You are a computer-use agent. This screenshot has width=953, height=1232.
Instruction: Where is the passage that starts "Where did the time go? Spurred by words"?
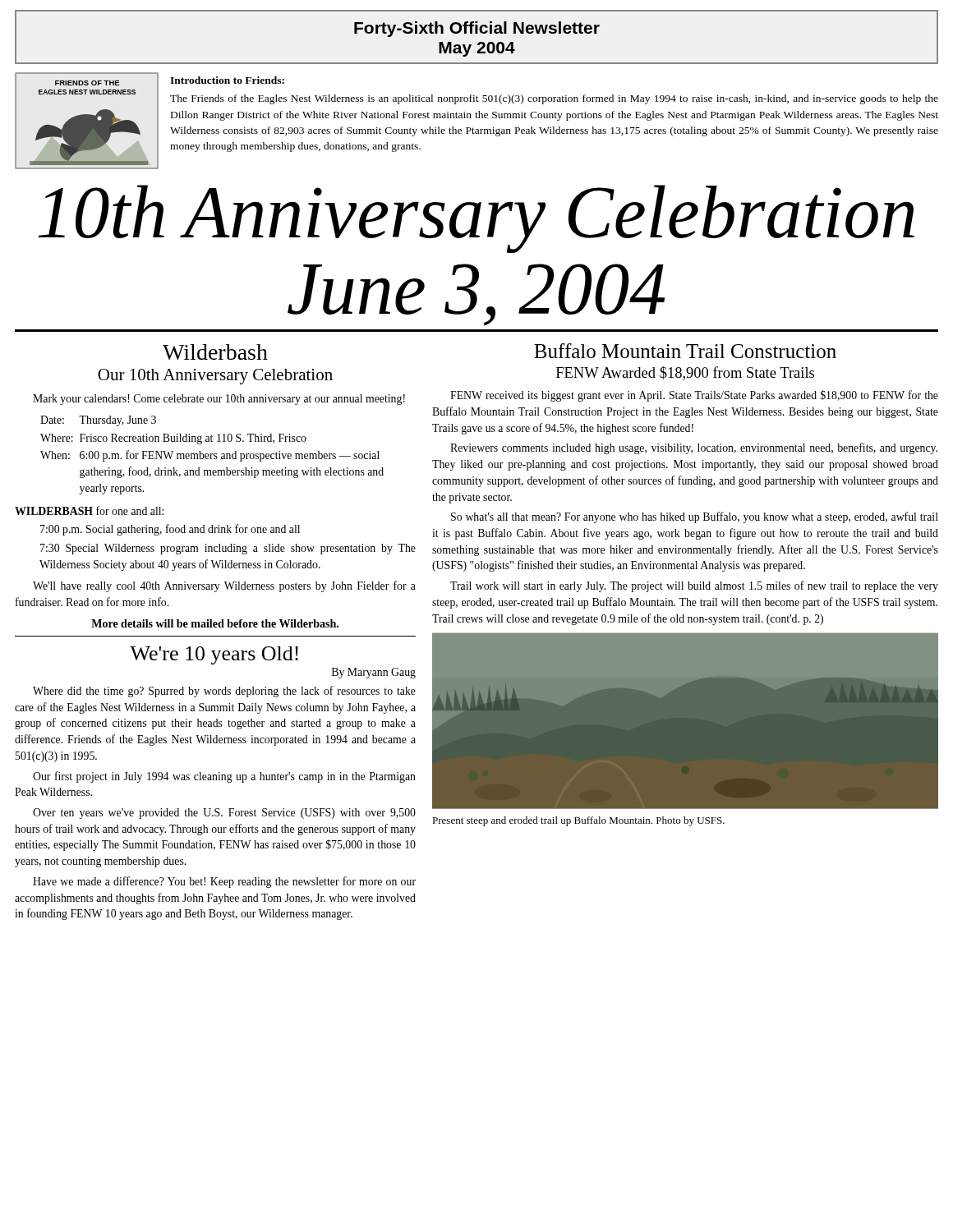pos(215,723)
